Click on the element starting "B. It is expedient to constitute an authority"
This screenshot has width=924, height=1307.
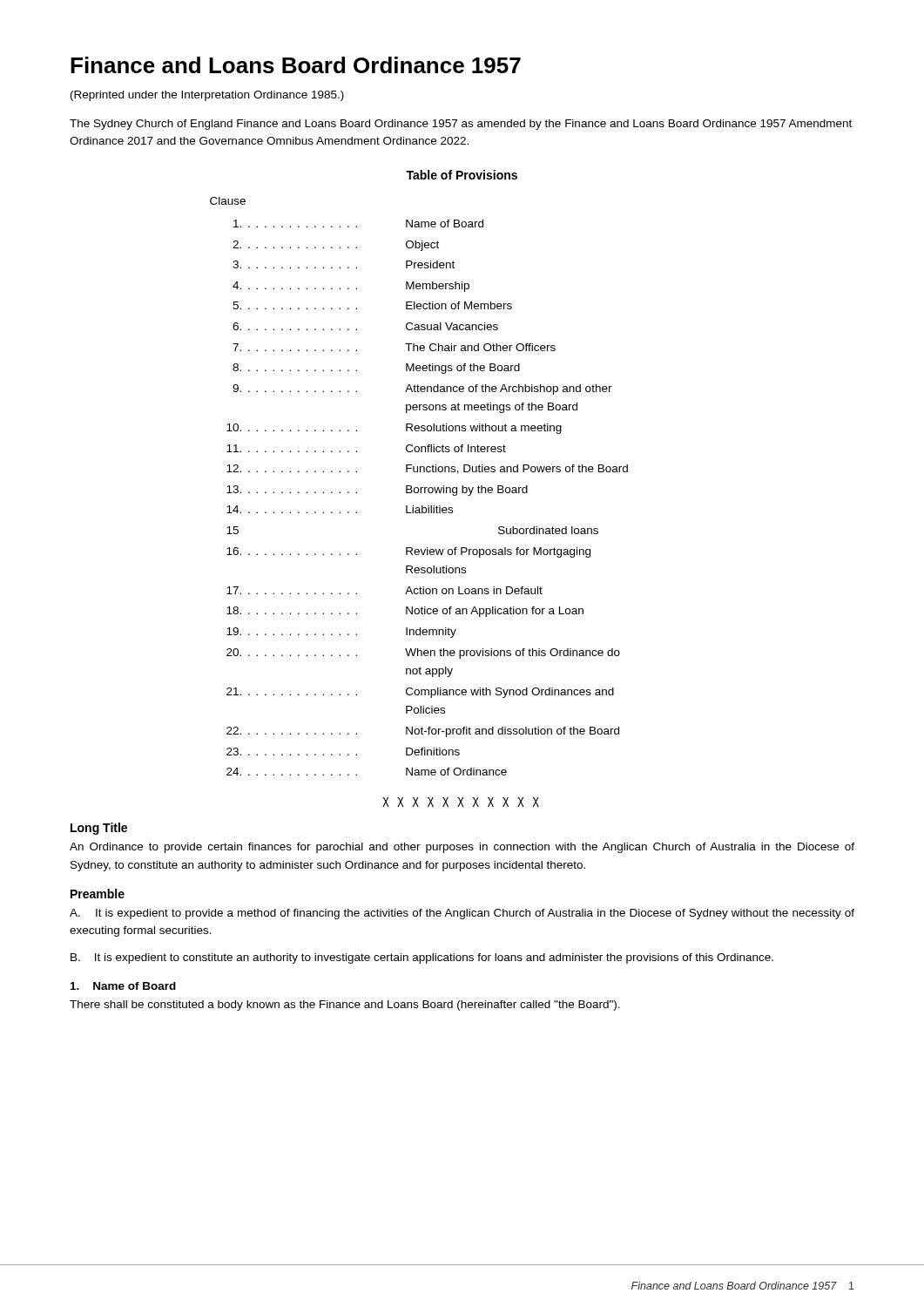[x=422, y=958]
